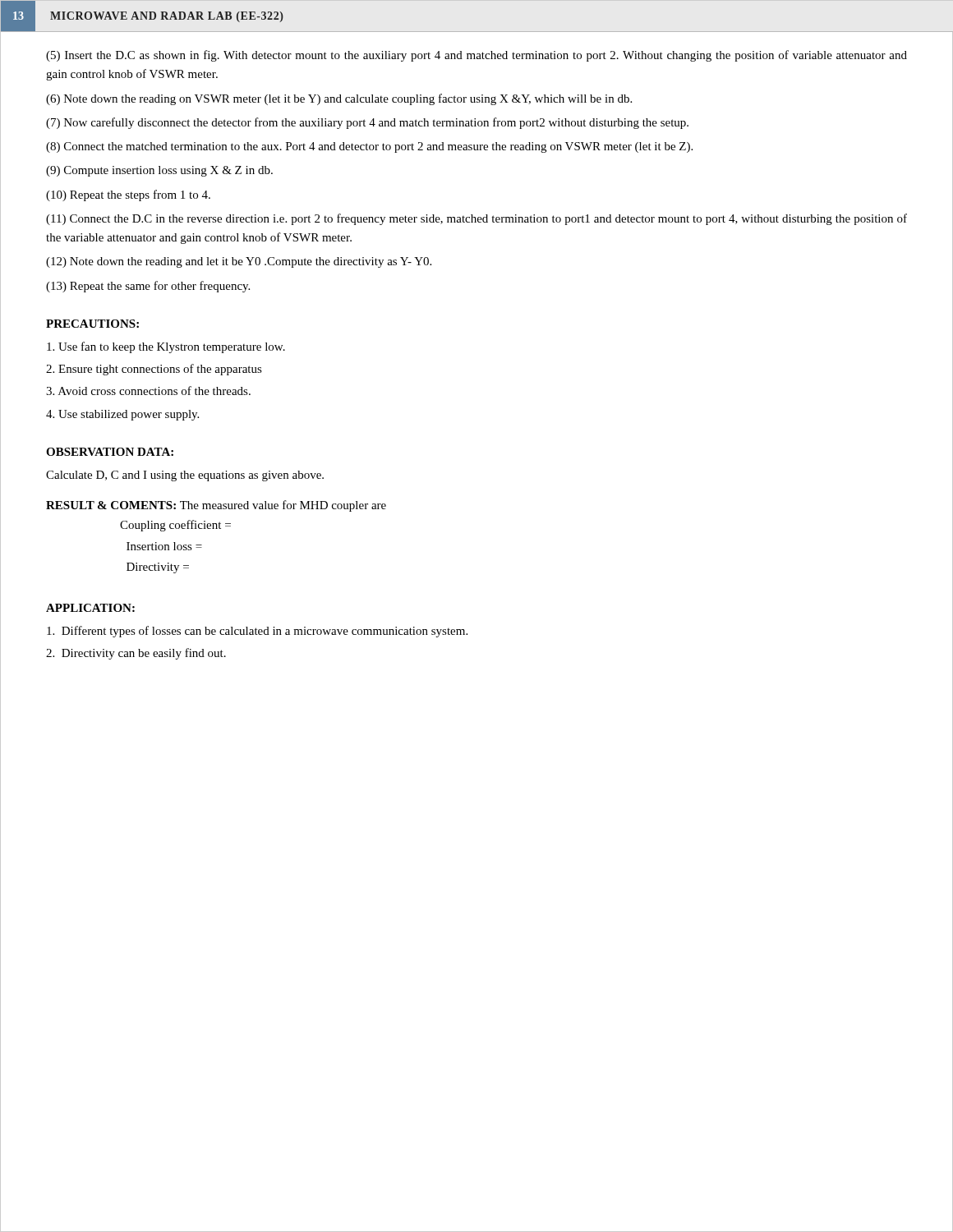
Task: Select the block starting "(11) Connect the D.C in the reverse"
Action: 476,228
